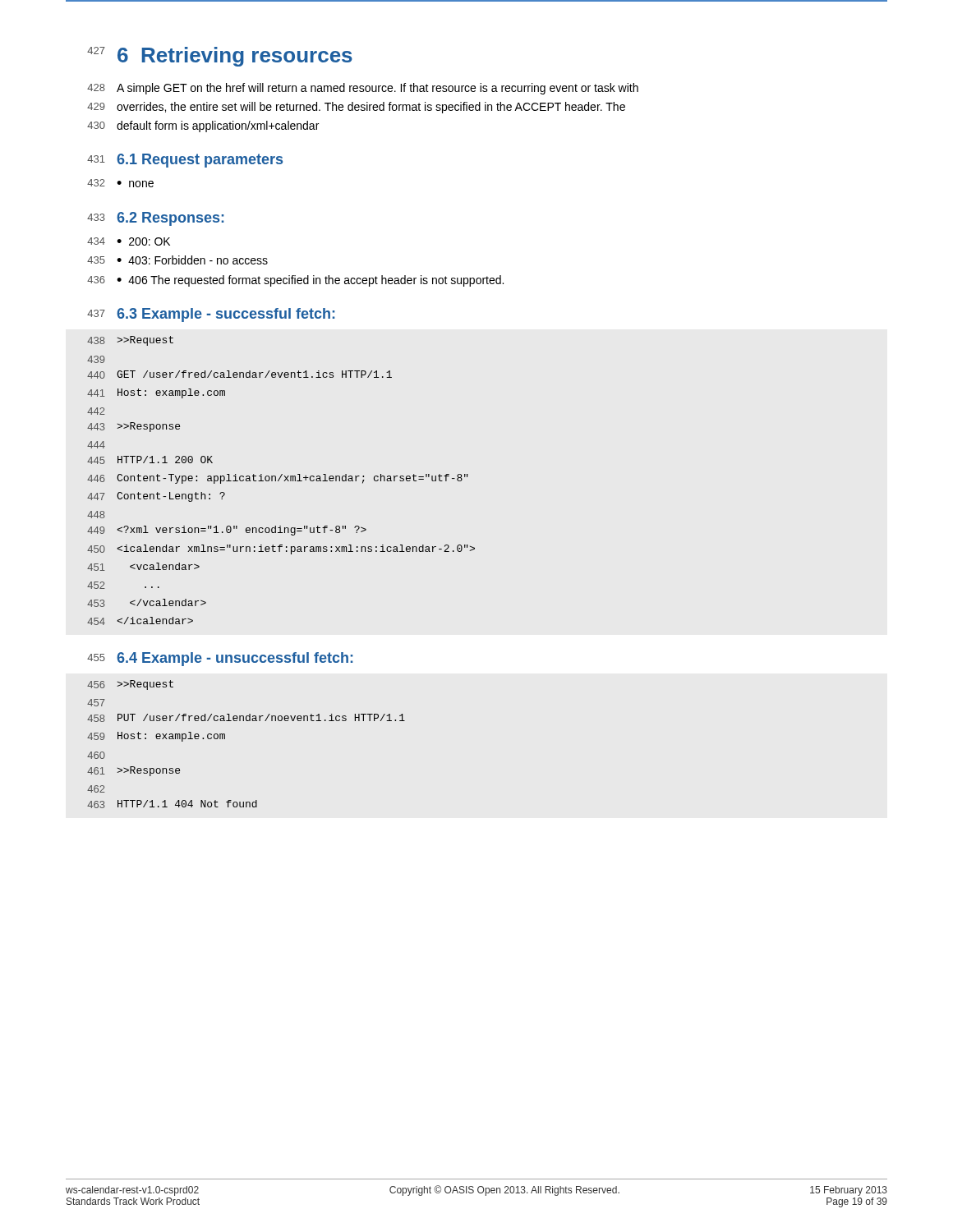This screenshot has height=1232, width=953.
Task: Point to the text block starting "6.3 Example -"
Action: point(226,314)
